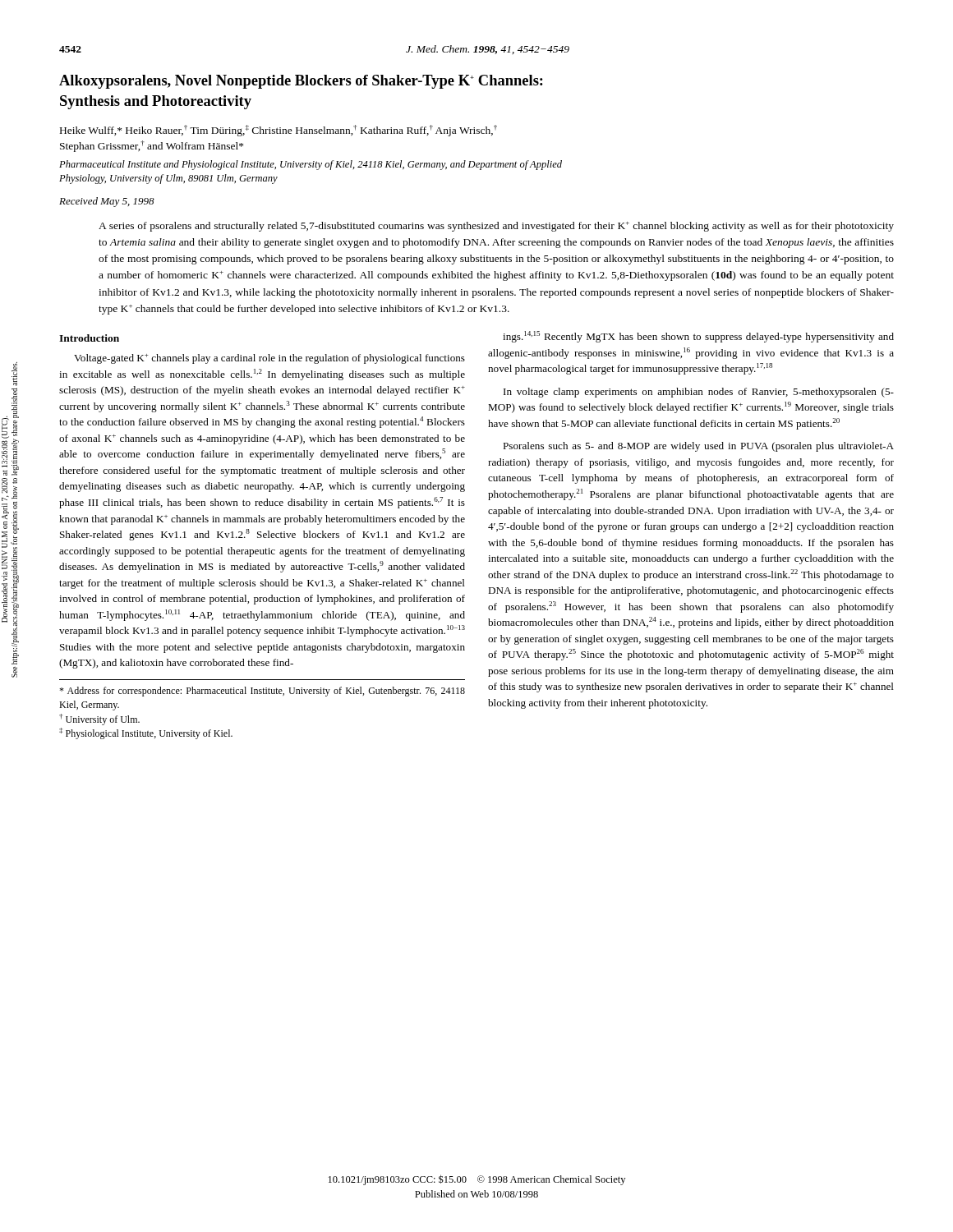Viewport: 953px width, 1232px height.
Task: Navigate to the region starting "Alkoxypsoralens, Novel Nonpeptide Blockers of"
Action: point(476,91)
